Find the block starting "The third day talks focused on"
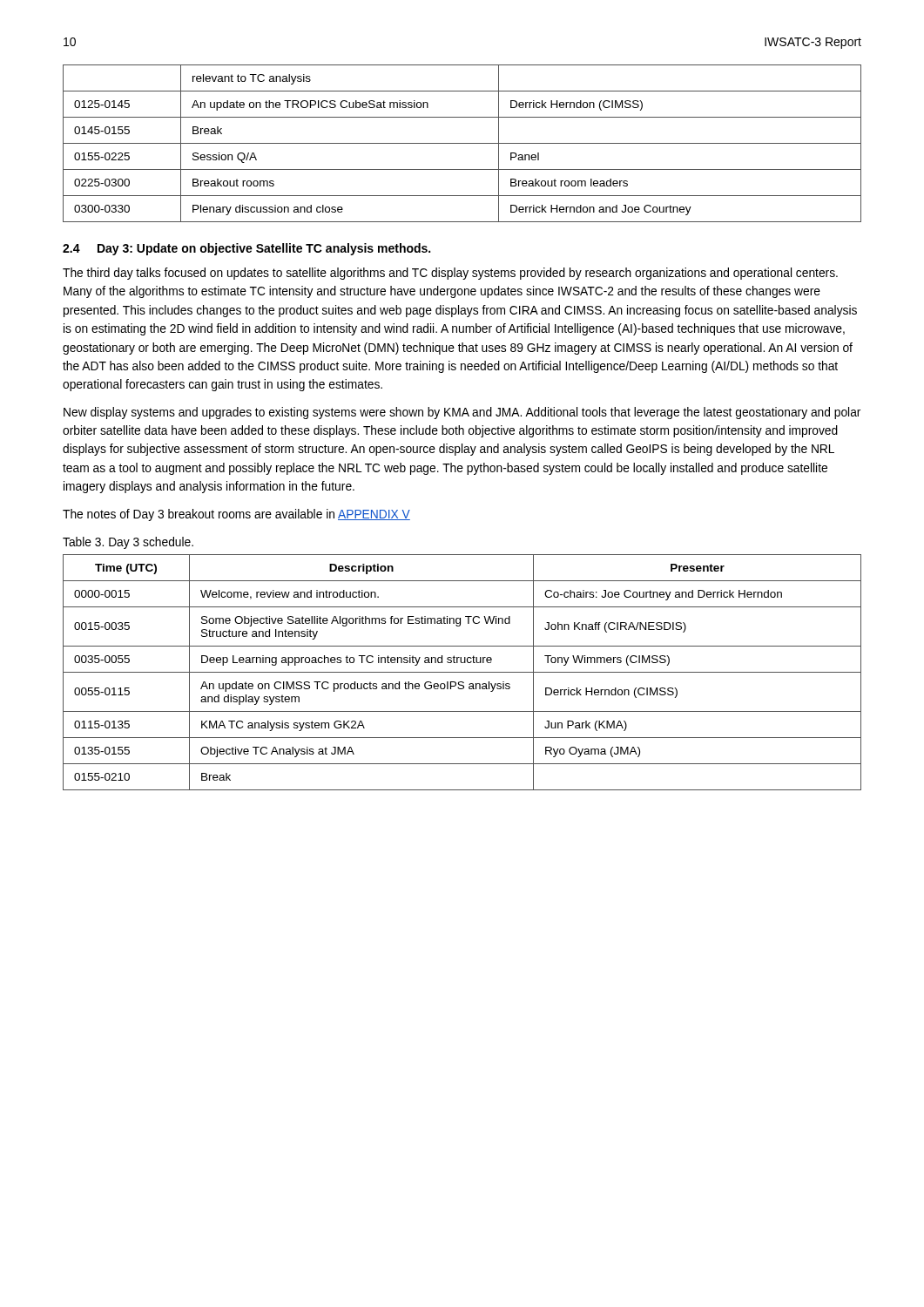924x1307 pixels. (x=460, y=329)
